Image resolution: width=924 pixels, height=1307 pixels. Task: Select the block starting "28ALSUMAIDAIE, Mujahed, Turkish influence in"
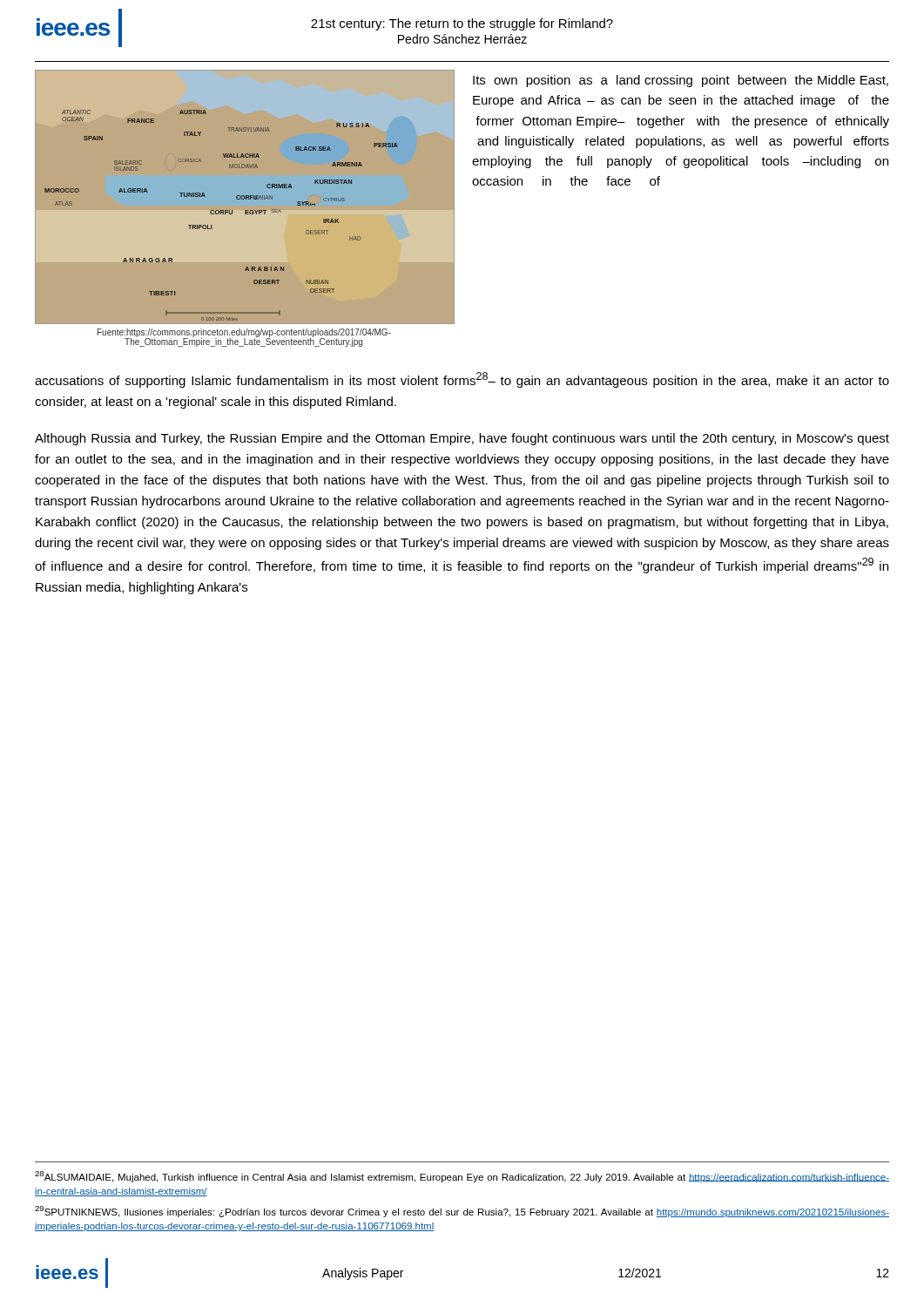[462, 1182]
